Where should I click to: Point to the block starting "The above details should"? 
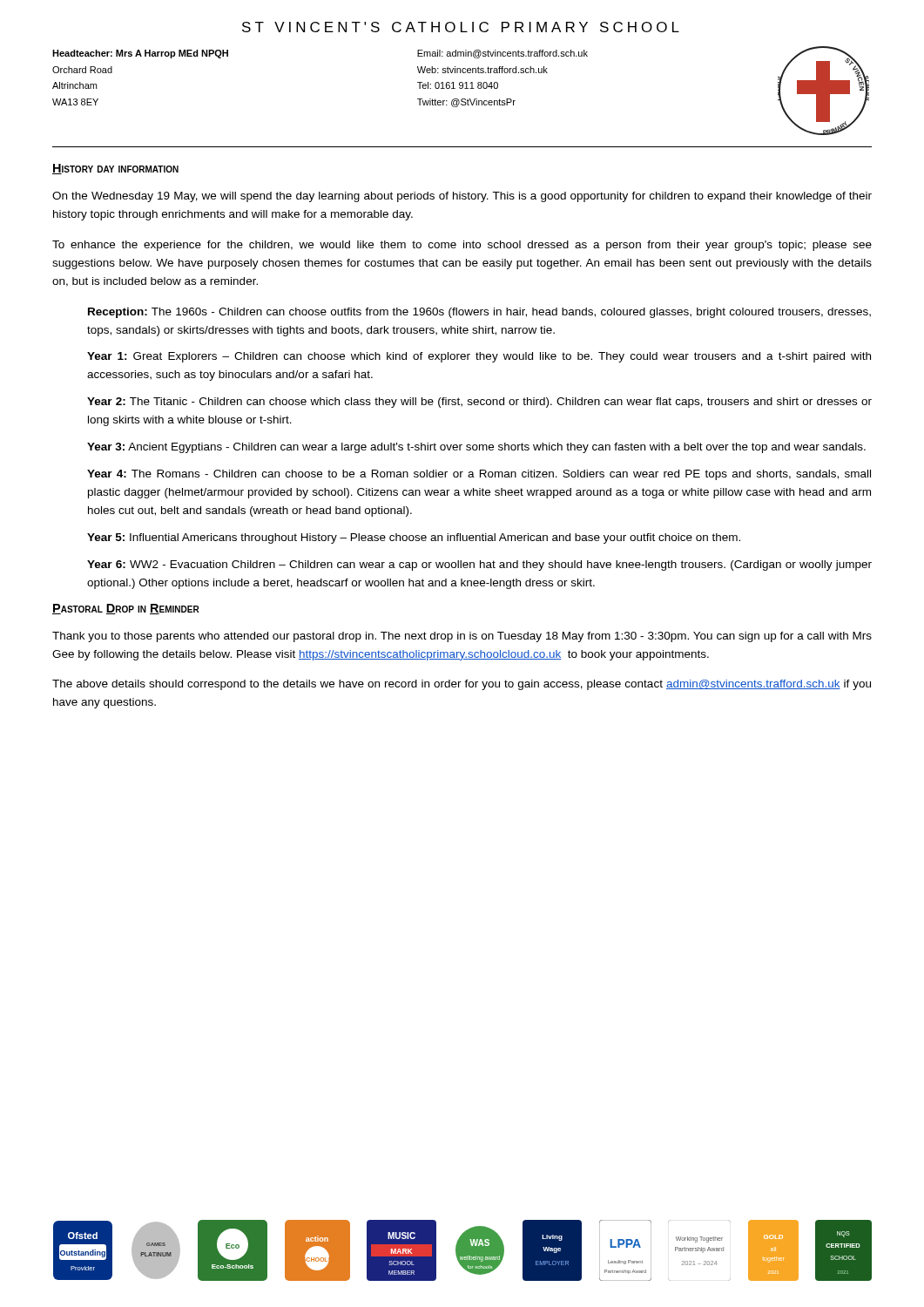tap(462, 693)
